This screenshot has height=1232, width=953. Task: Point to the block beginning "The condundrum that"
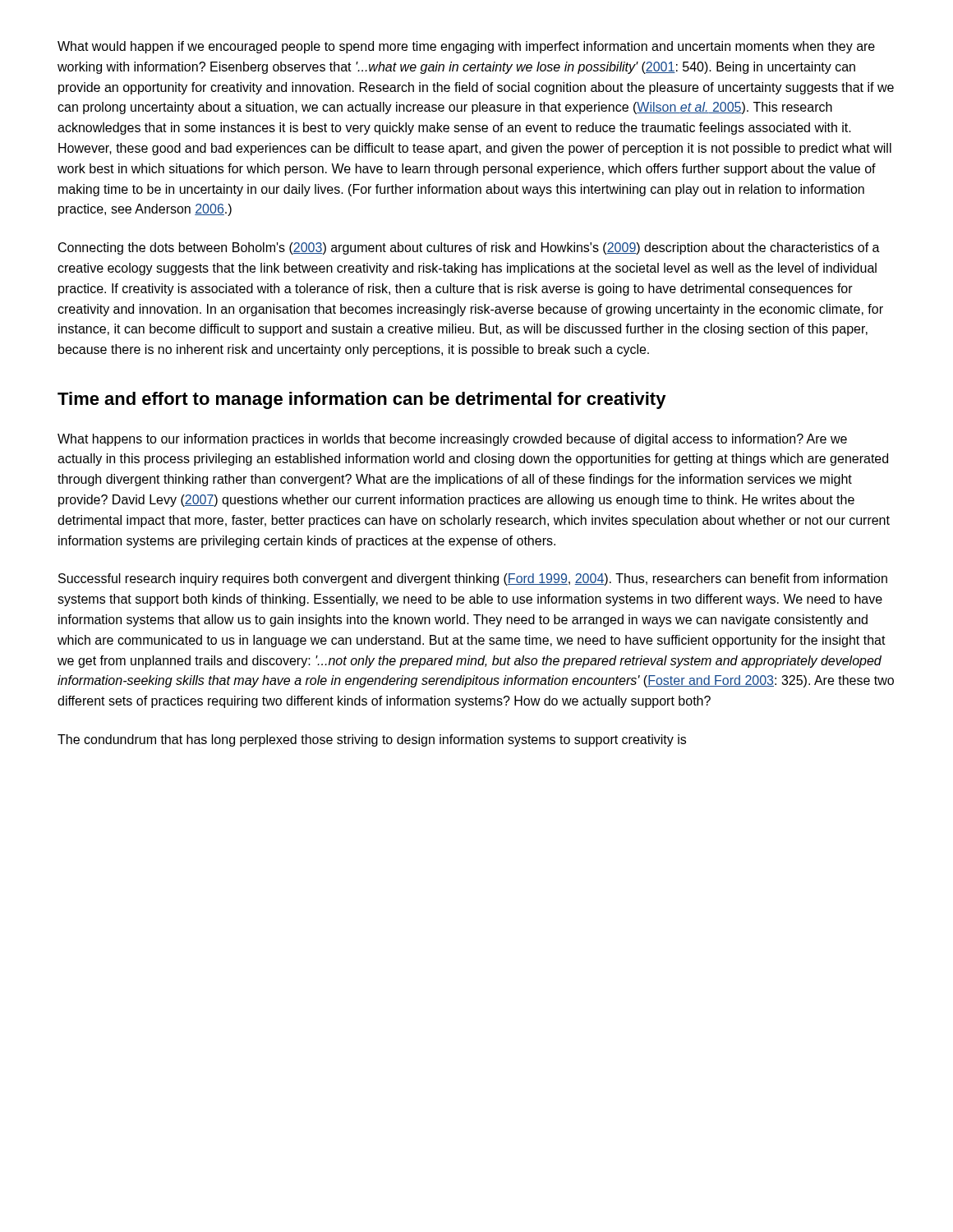coord(372,740)
